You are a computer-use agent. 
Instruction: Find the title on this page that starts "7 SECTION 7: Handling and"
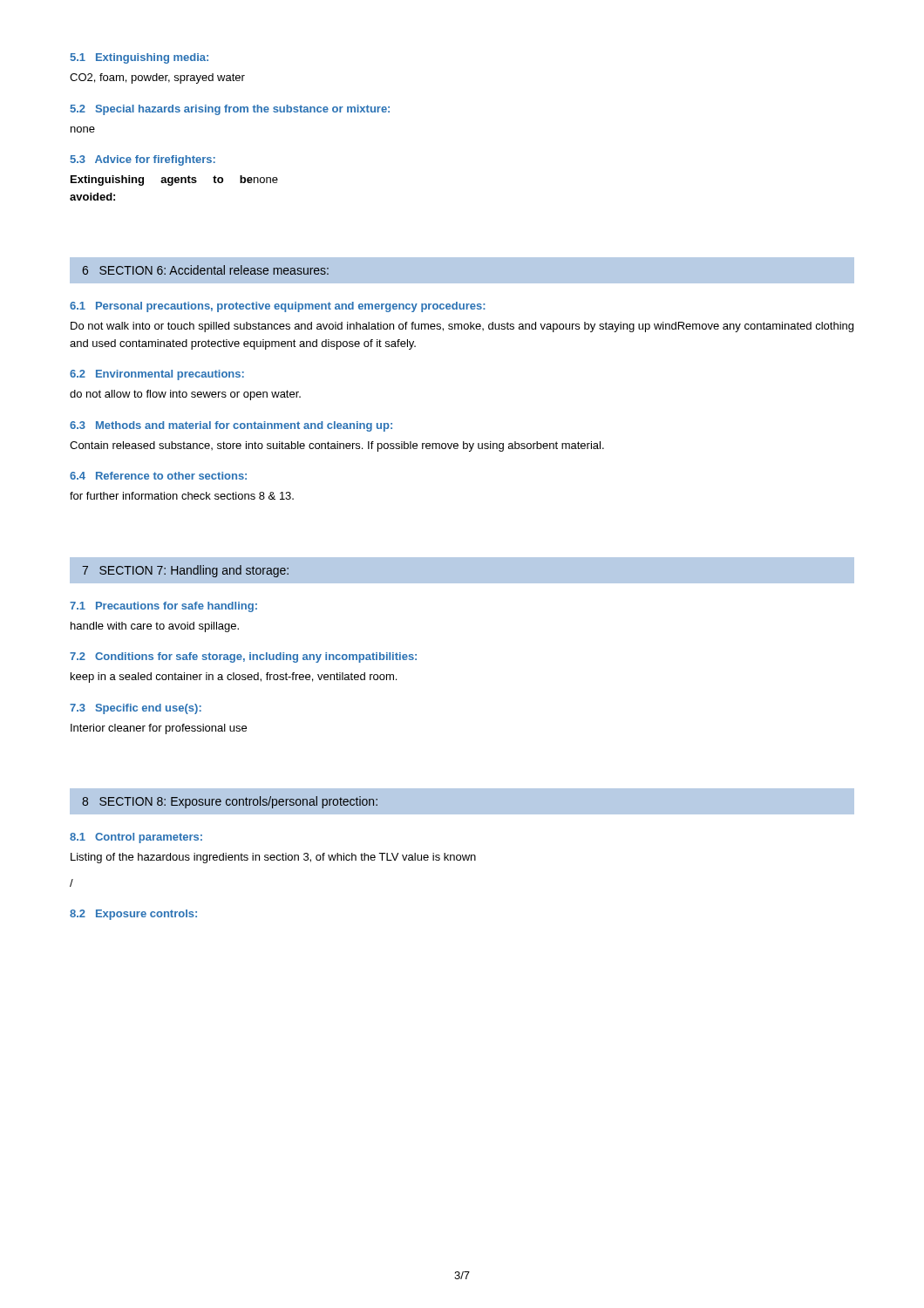click(x=186, y=570)
